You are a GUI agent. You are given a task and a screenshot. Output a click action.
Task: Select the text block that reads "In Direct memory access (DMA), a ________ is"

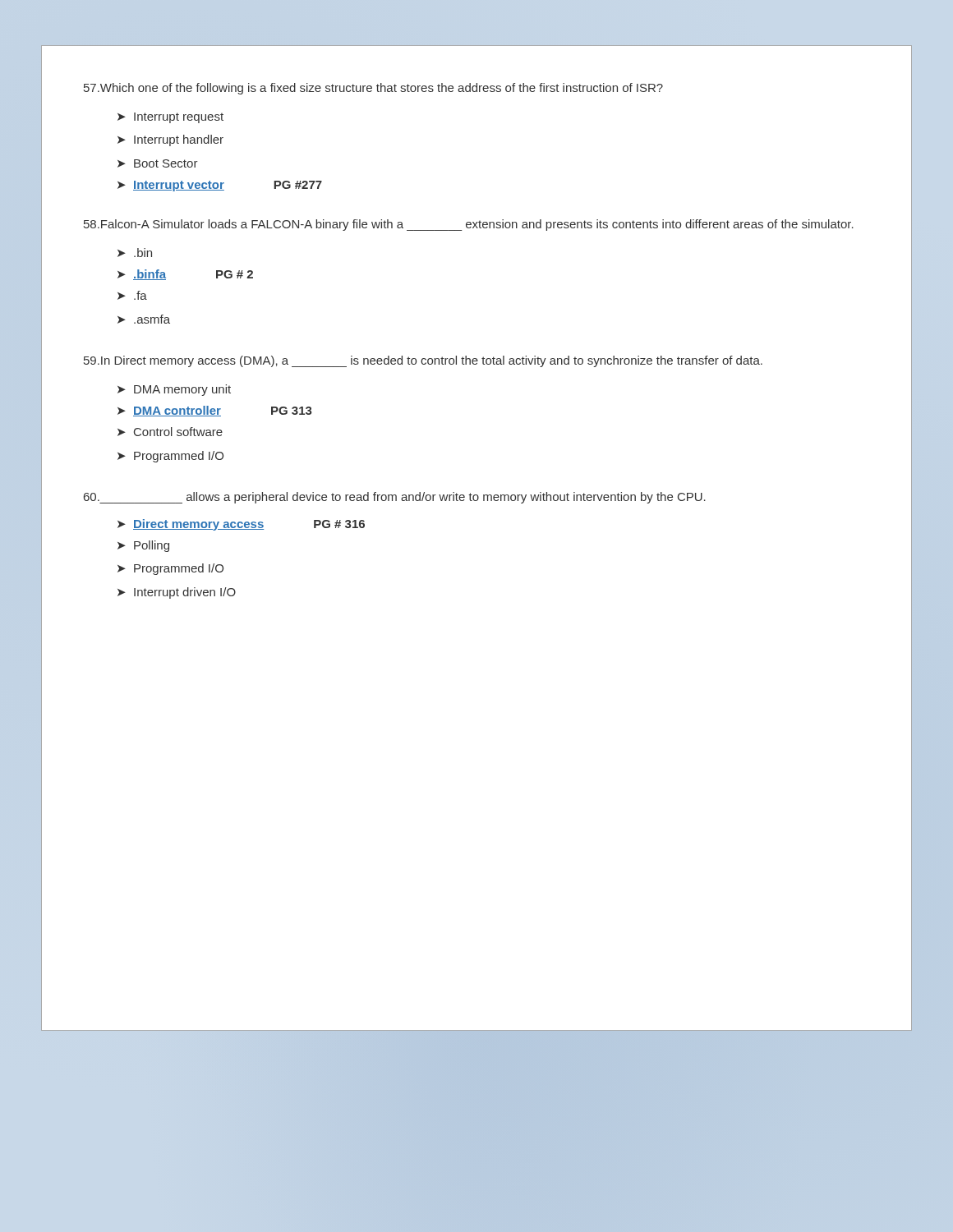tap(423, 360)
